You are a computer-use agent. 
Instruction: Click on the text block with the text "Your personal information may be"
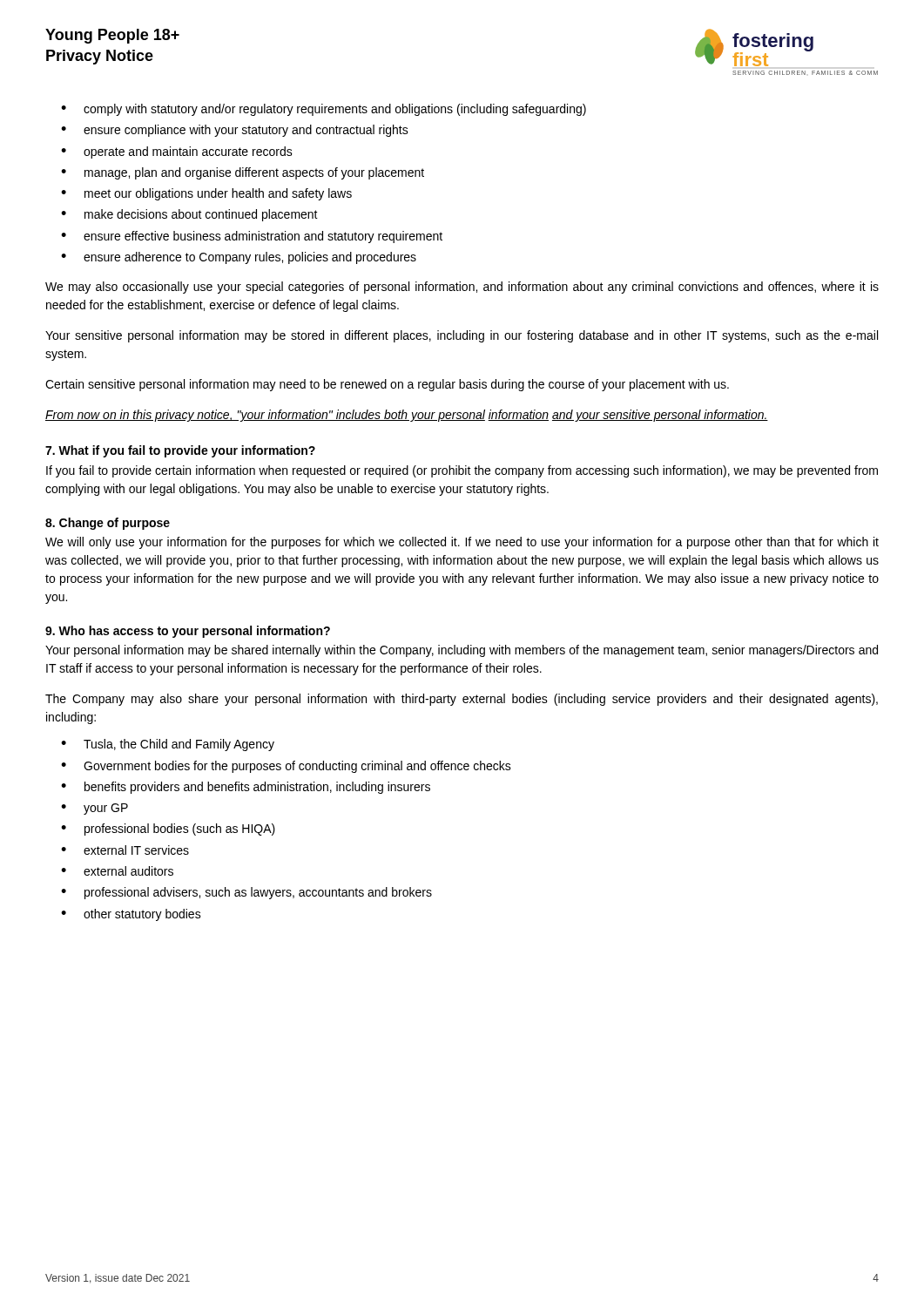462,659
